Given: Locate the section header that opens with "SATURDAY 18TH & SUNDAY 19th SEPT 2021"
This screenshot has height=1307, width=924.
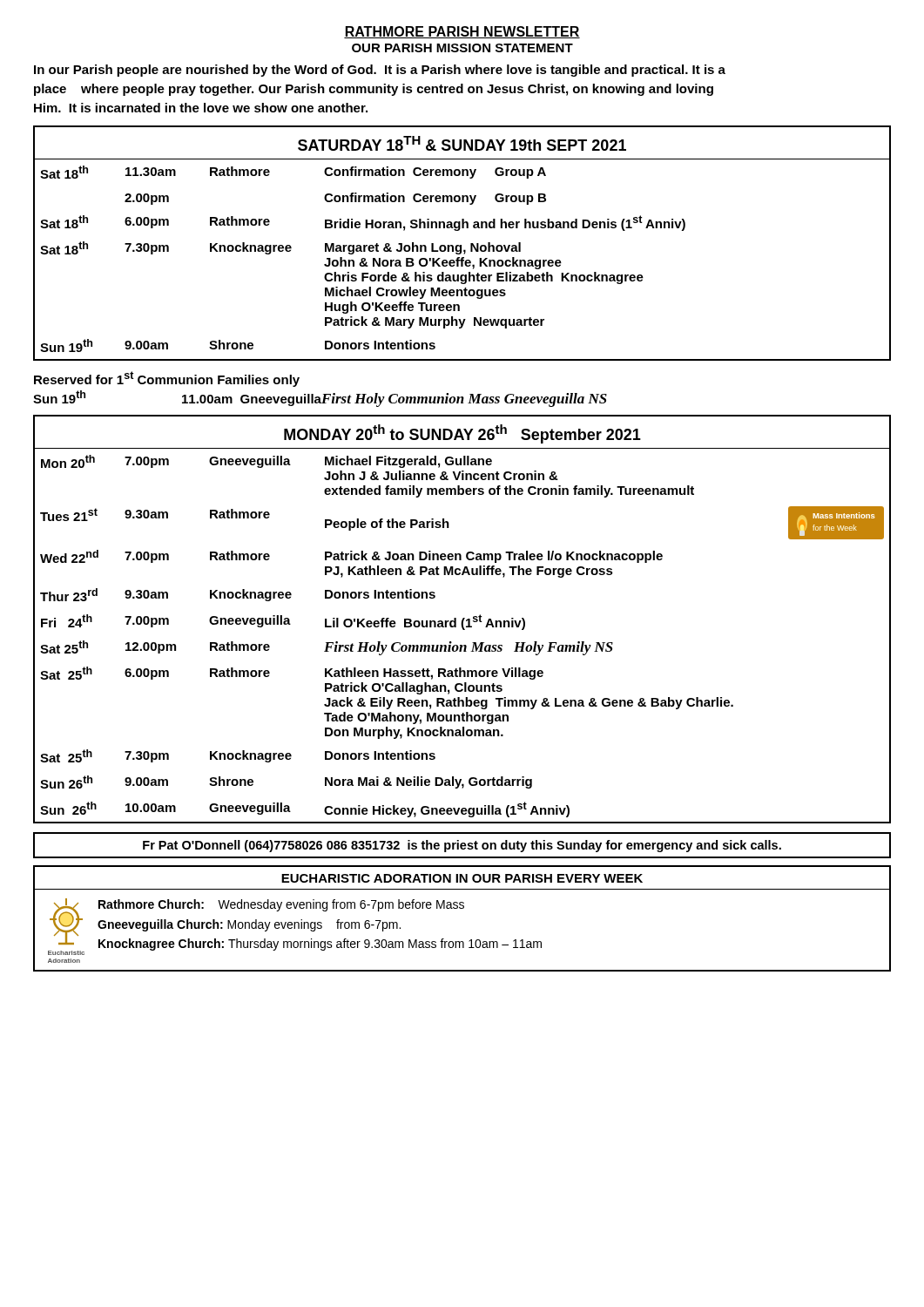Looking at the screenshot, I should (462, 243).
